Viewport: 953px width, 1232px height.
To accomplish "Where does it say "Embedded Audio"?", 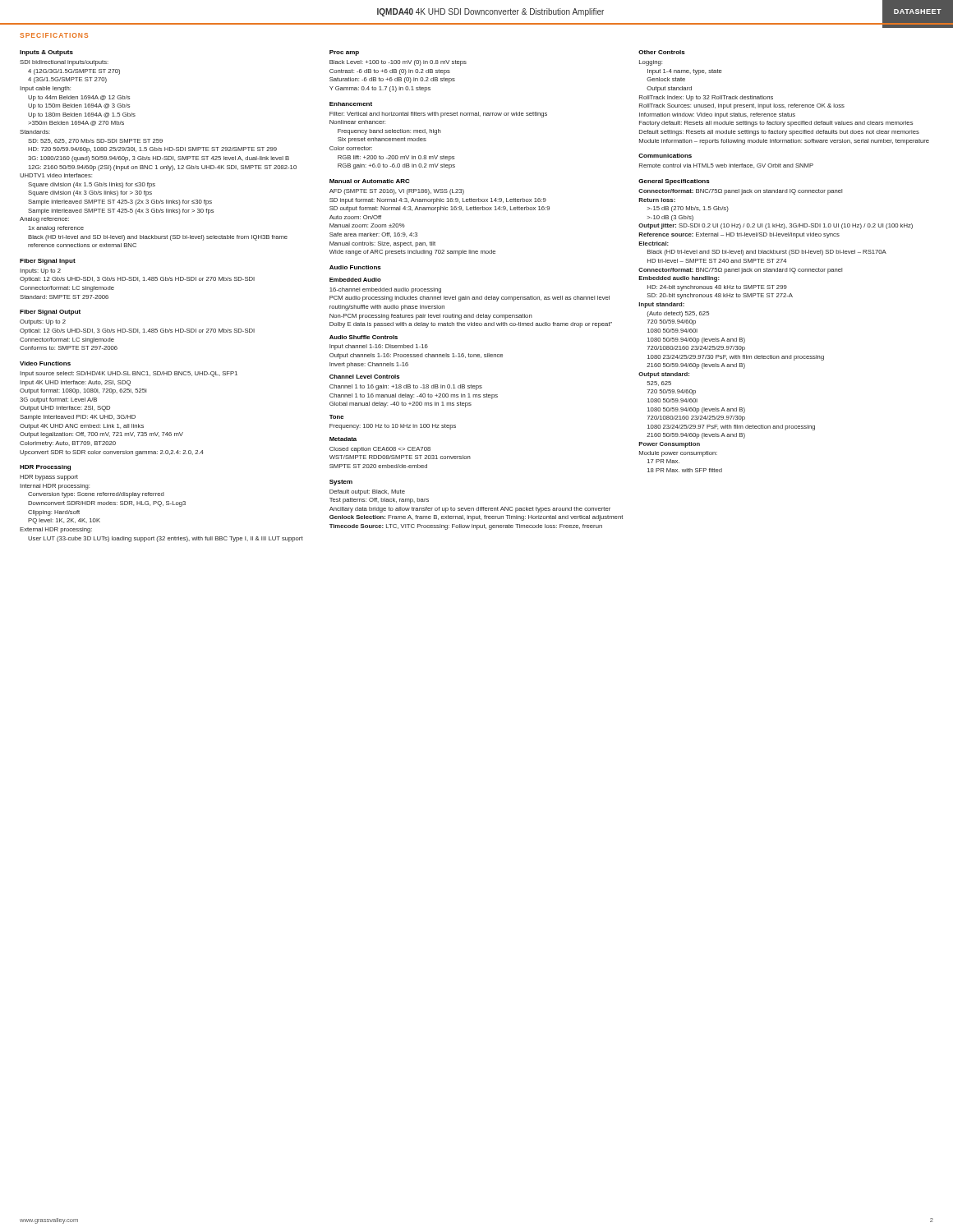I will (x=355, y=280).
